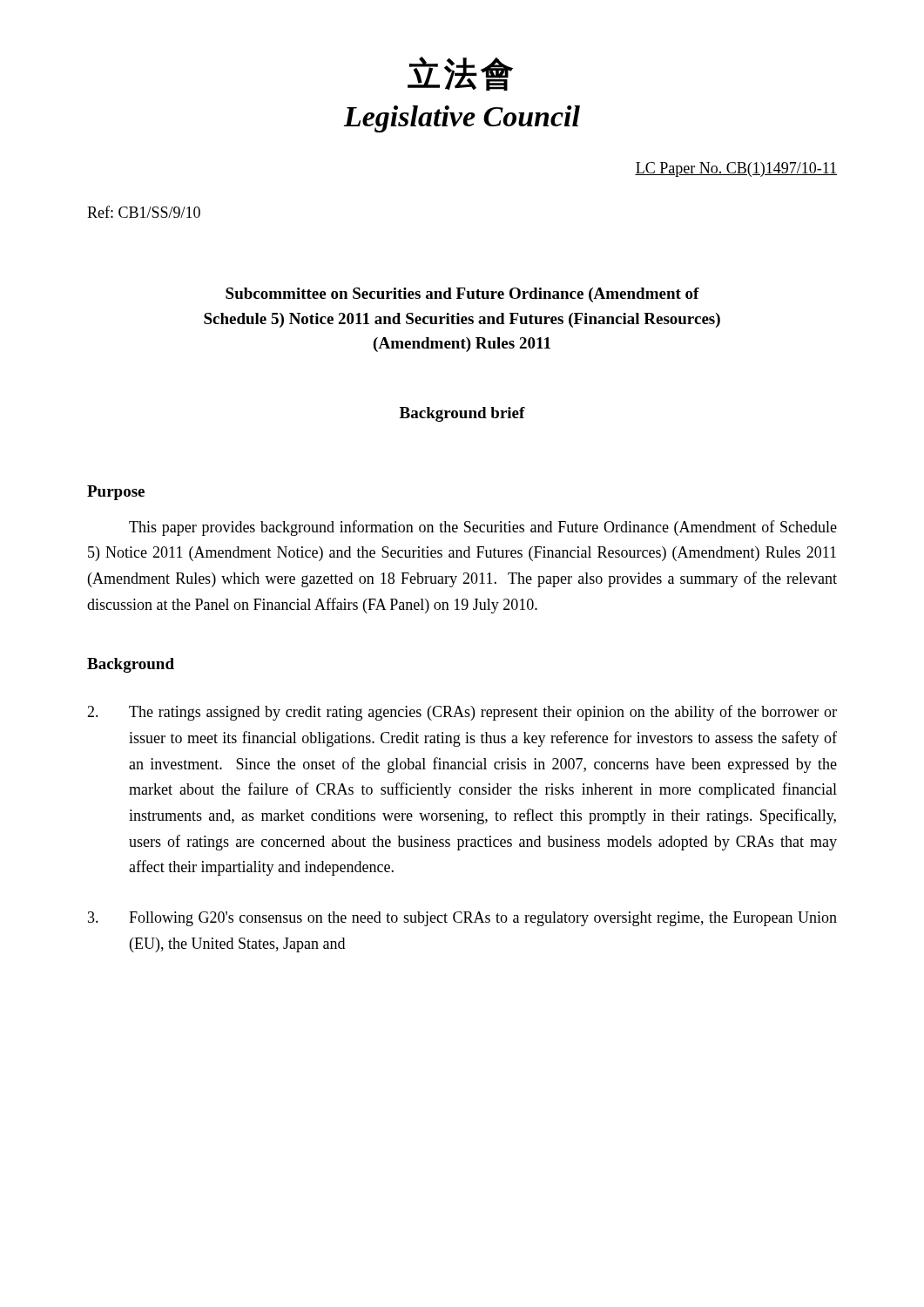This screenshot has width=924, height=1307.
Task: Select the section header that says "Subcommittee on Securities and"
Action: click(462, 318)
